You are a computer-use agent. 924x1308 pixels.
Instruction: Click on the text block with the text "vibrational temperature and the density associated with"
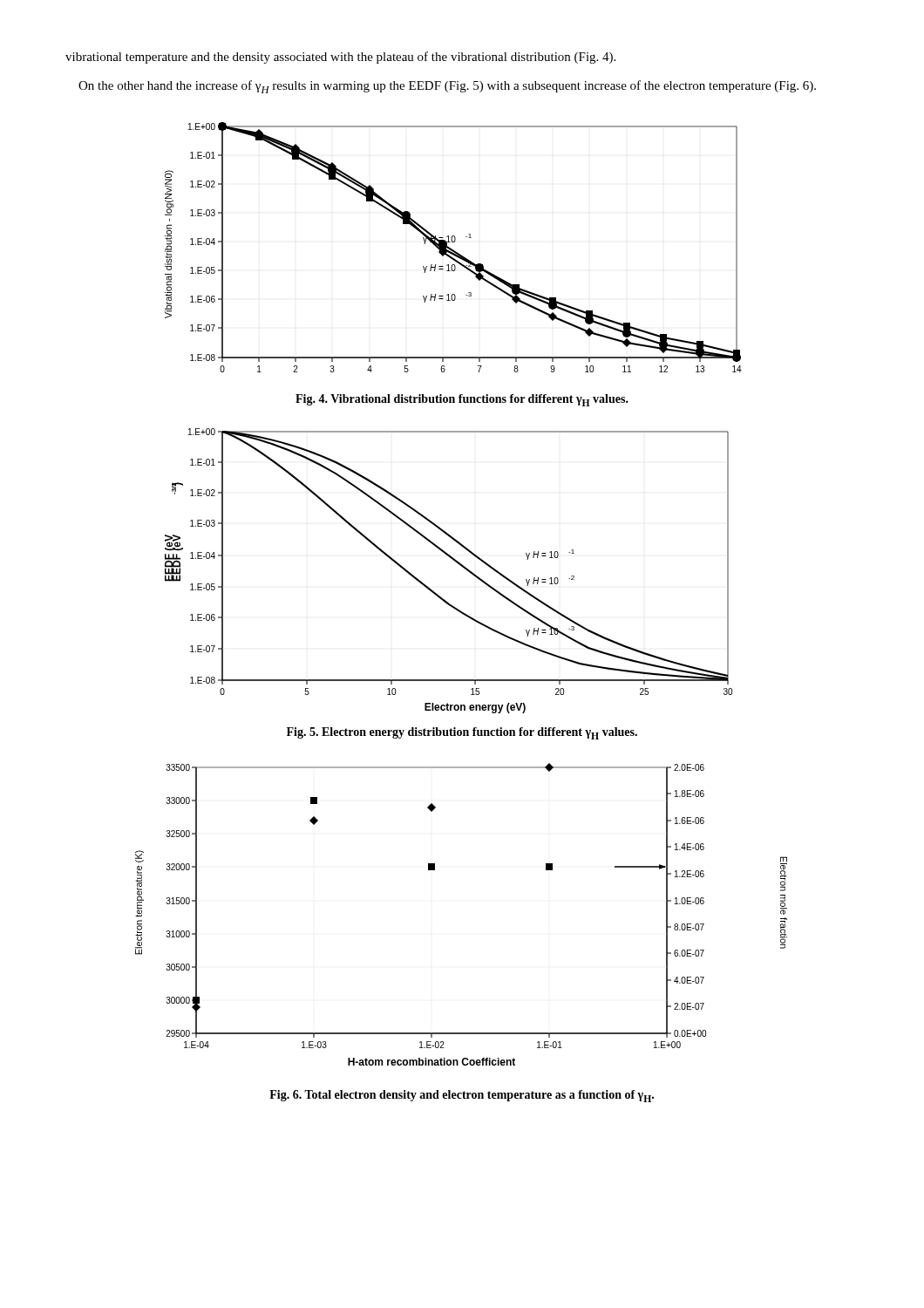[x=341, y=57]
